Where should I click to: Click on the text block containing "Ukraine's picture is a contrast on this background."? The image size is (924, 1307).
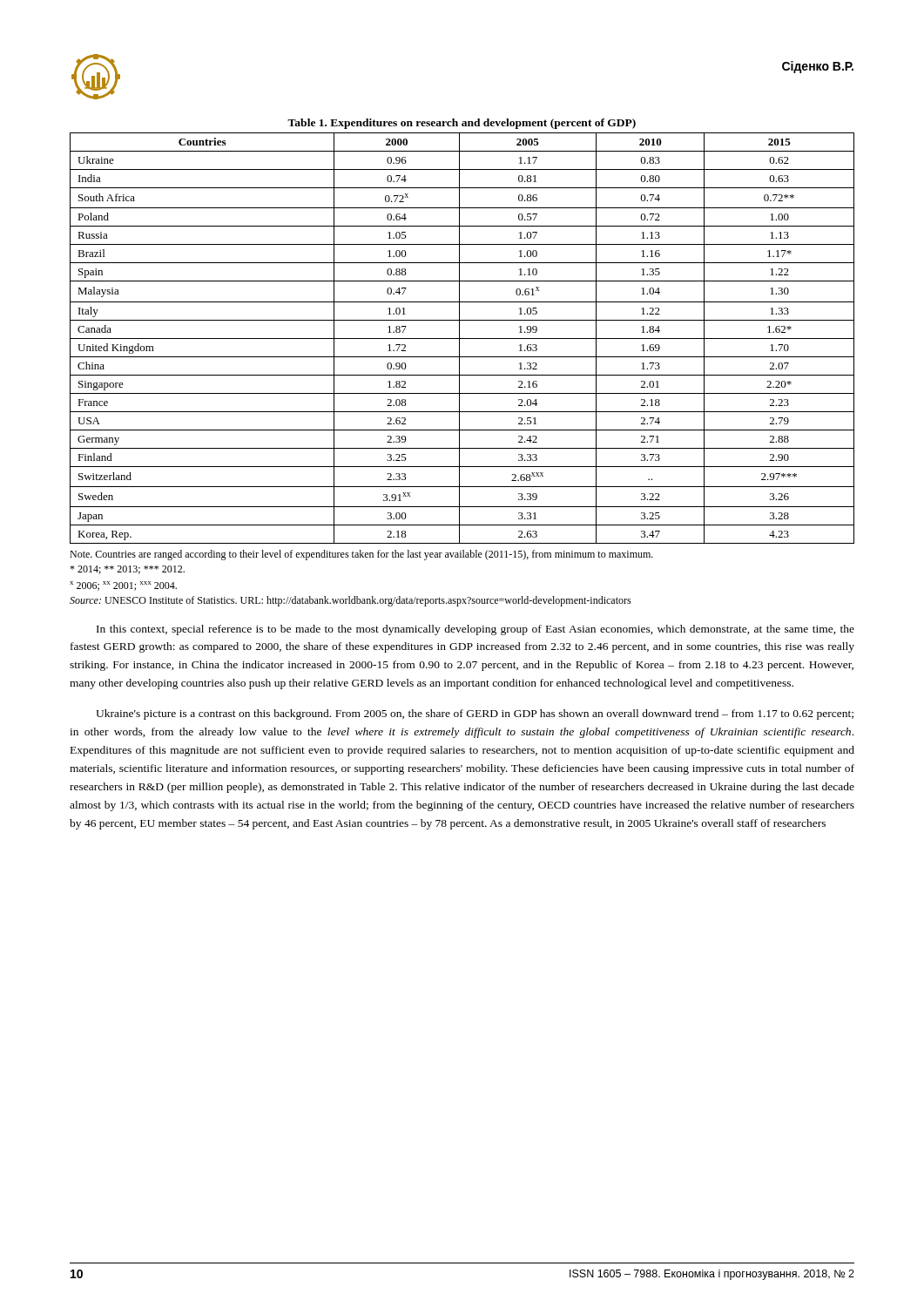coord(462,768)
